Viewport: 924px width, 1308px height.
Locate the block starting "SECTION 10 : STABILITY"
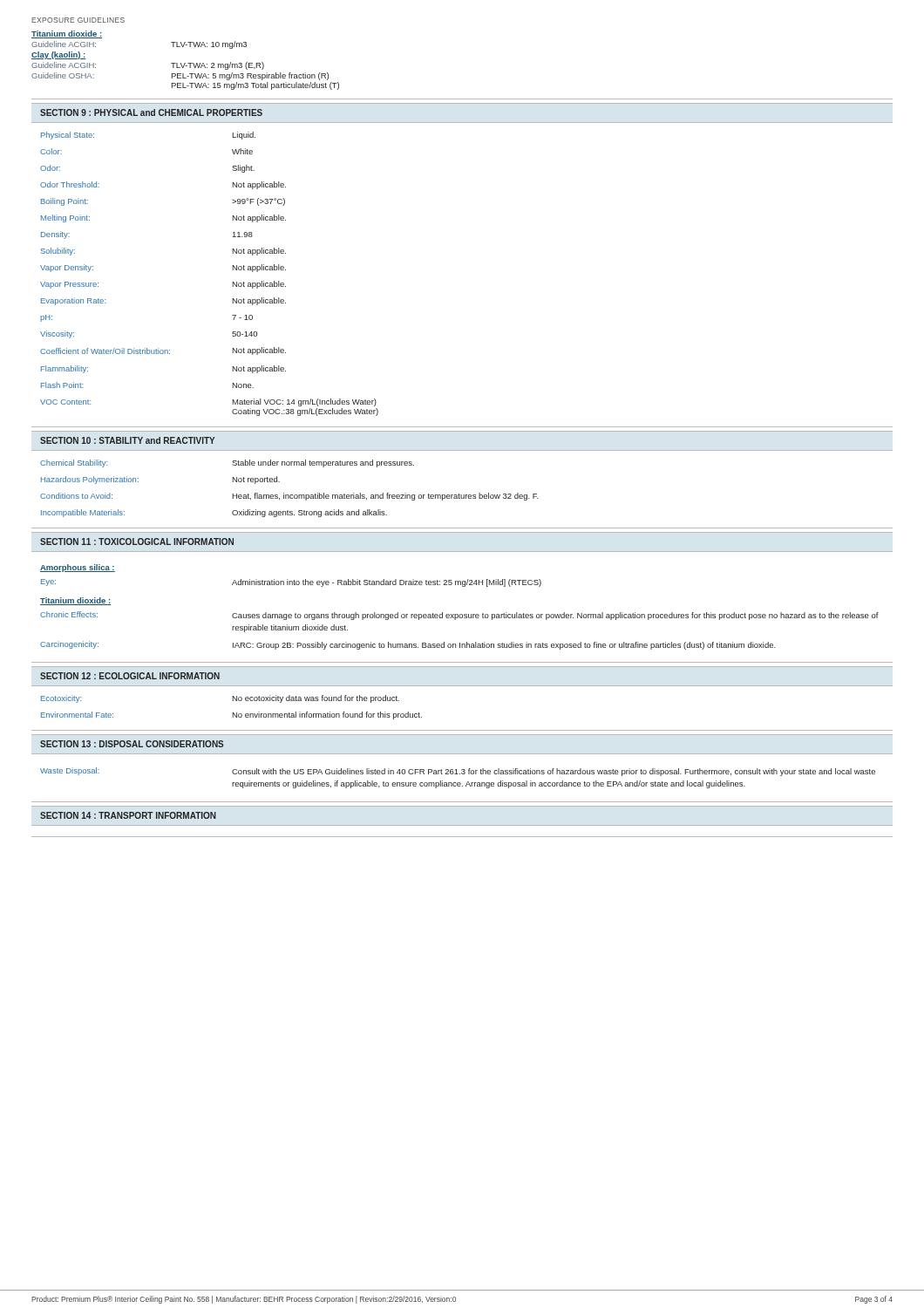(128, 441)
